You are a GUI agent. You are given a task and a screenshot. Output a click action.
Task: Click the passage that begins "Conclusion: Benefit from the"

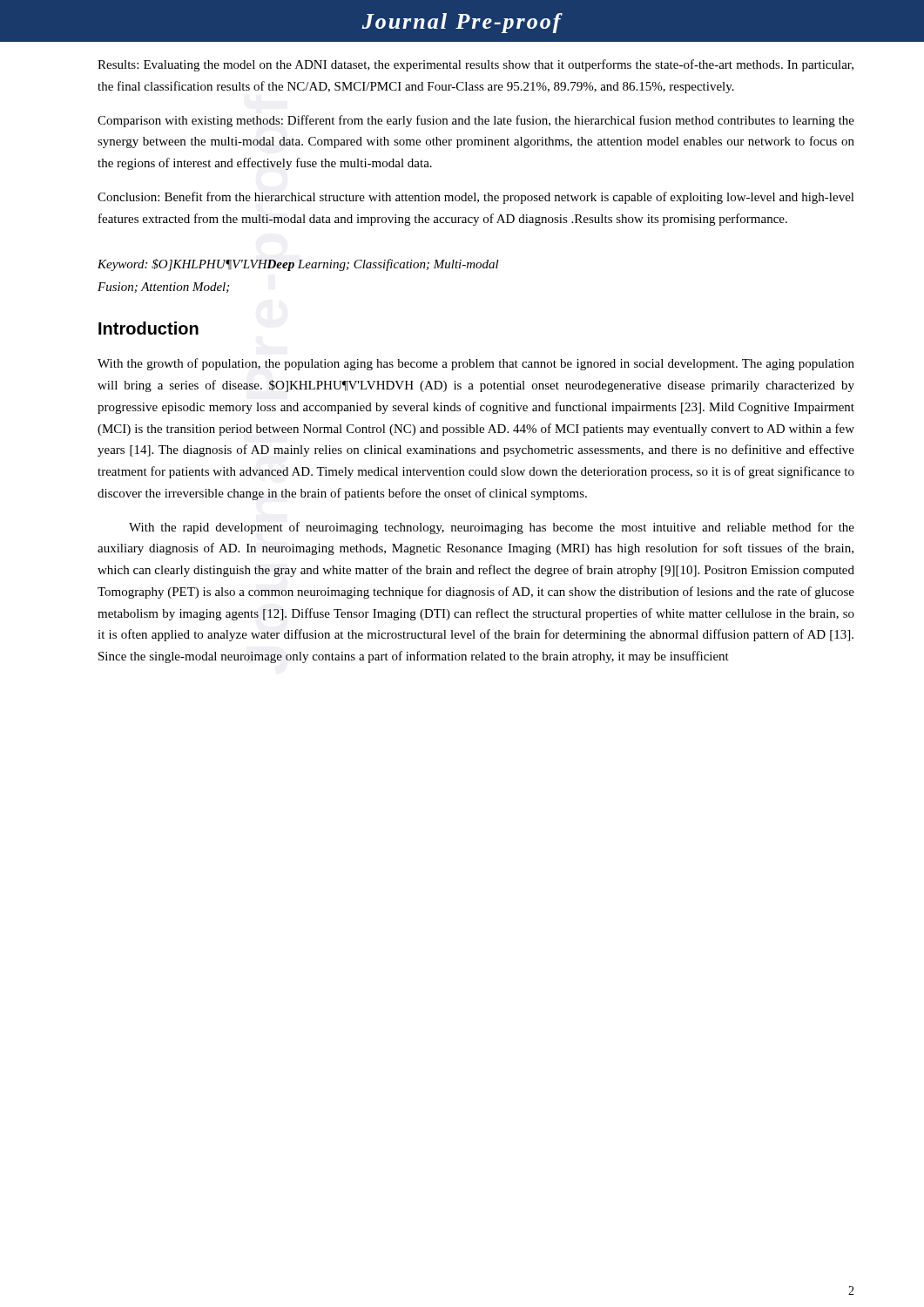[x=476, y=207]
